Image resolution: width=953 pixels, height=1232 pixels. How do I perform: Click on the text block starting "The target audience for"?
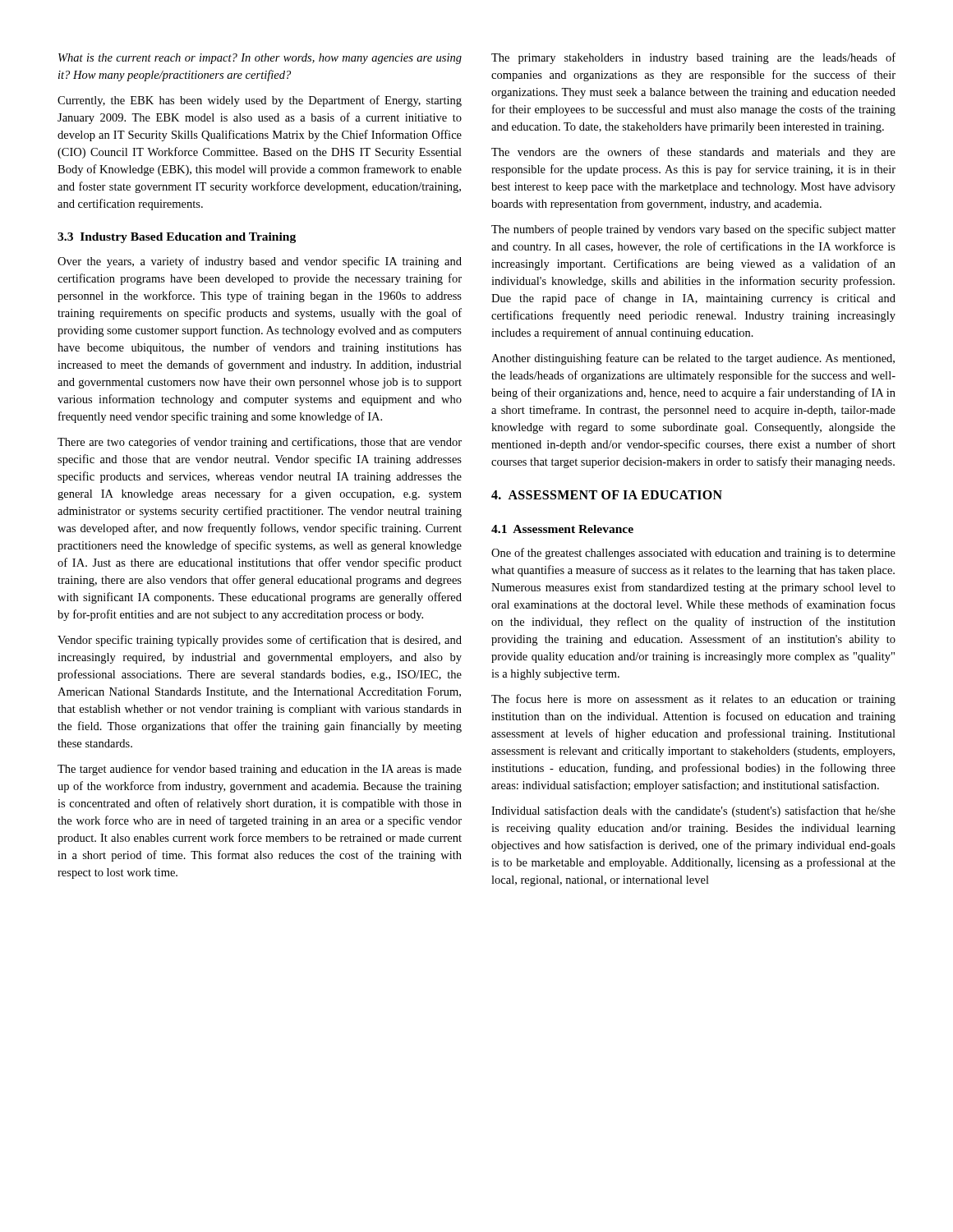coord(260,821)
